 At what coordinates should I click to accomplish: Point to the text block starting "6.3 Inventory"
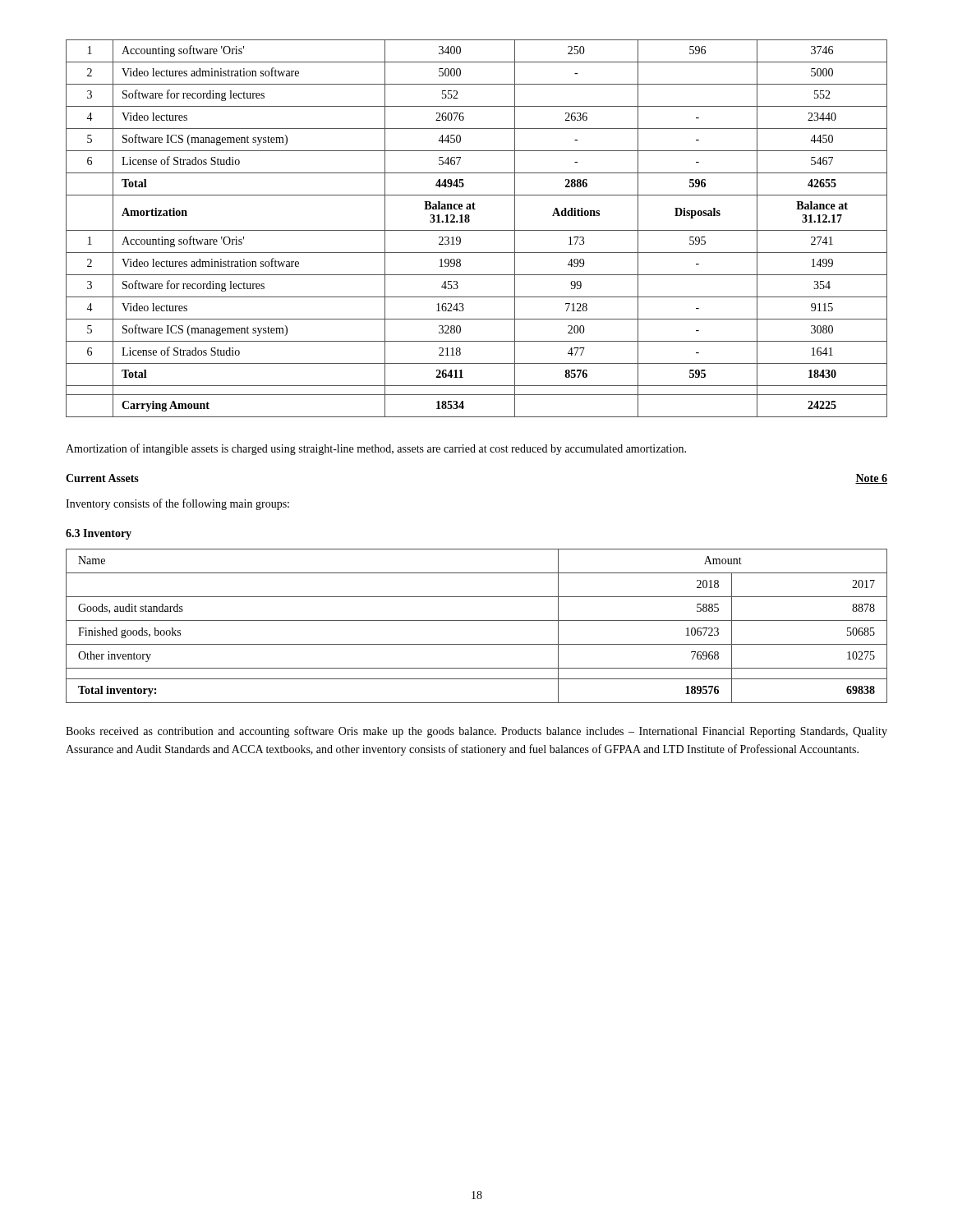coord(99,533)
